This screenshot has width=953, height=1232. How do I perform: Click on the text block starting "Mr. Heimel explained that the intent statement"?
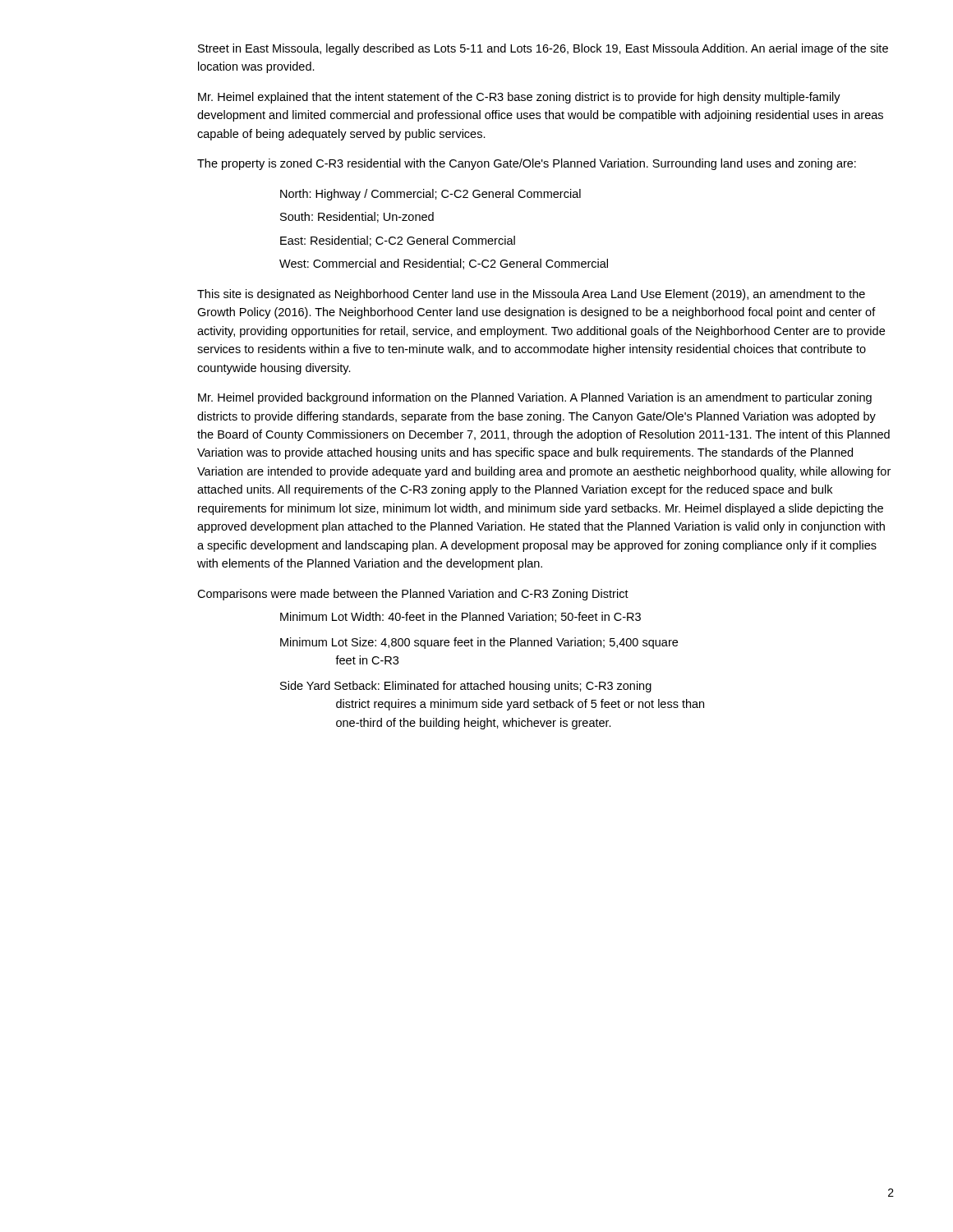tap(540, 115)
